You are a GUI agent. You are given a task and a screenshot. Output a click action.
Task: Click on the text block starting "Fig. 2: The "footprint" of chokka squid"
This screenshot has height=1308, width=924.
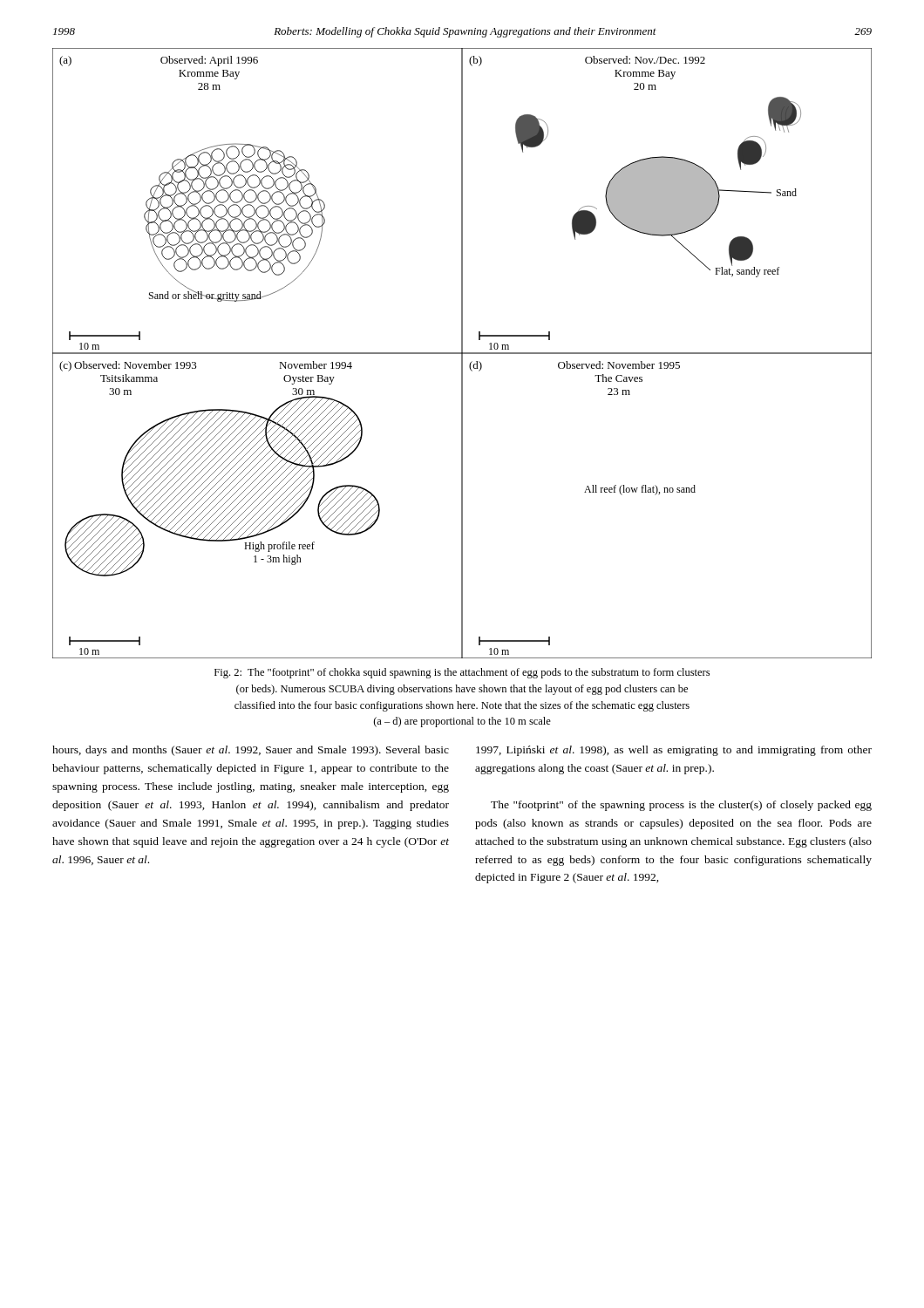click(462, 697)
